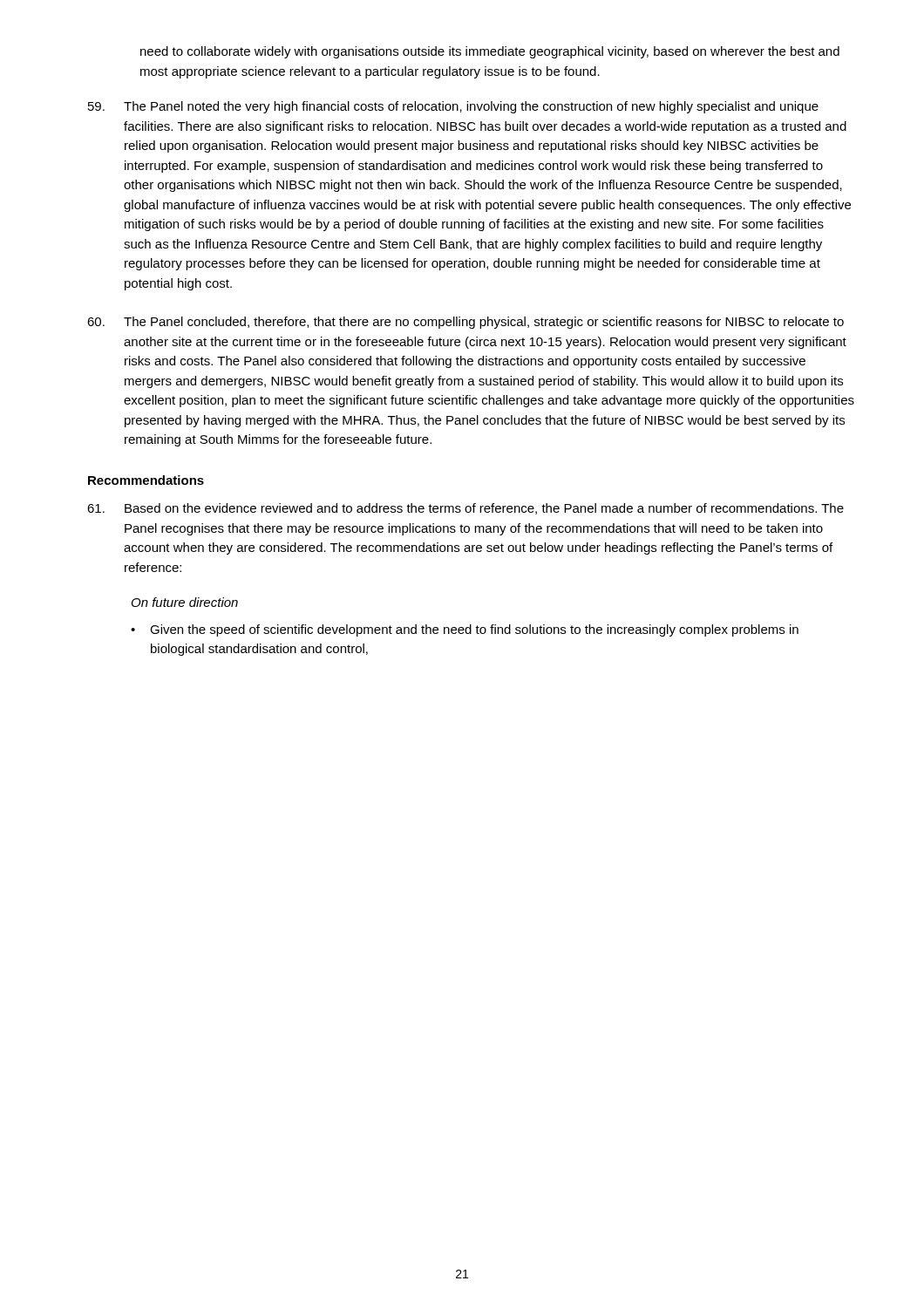
Task: Navigate to the text starting "60. The Panel concluded, therefore, that"
Action: [471, 381]
